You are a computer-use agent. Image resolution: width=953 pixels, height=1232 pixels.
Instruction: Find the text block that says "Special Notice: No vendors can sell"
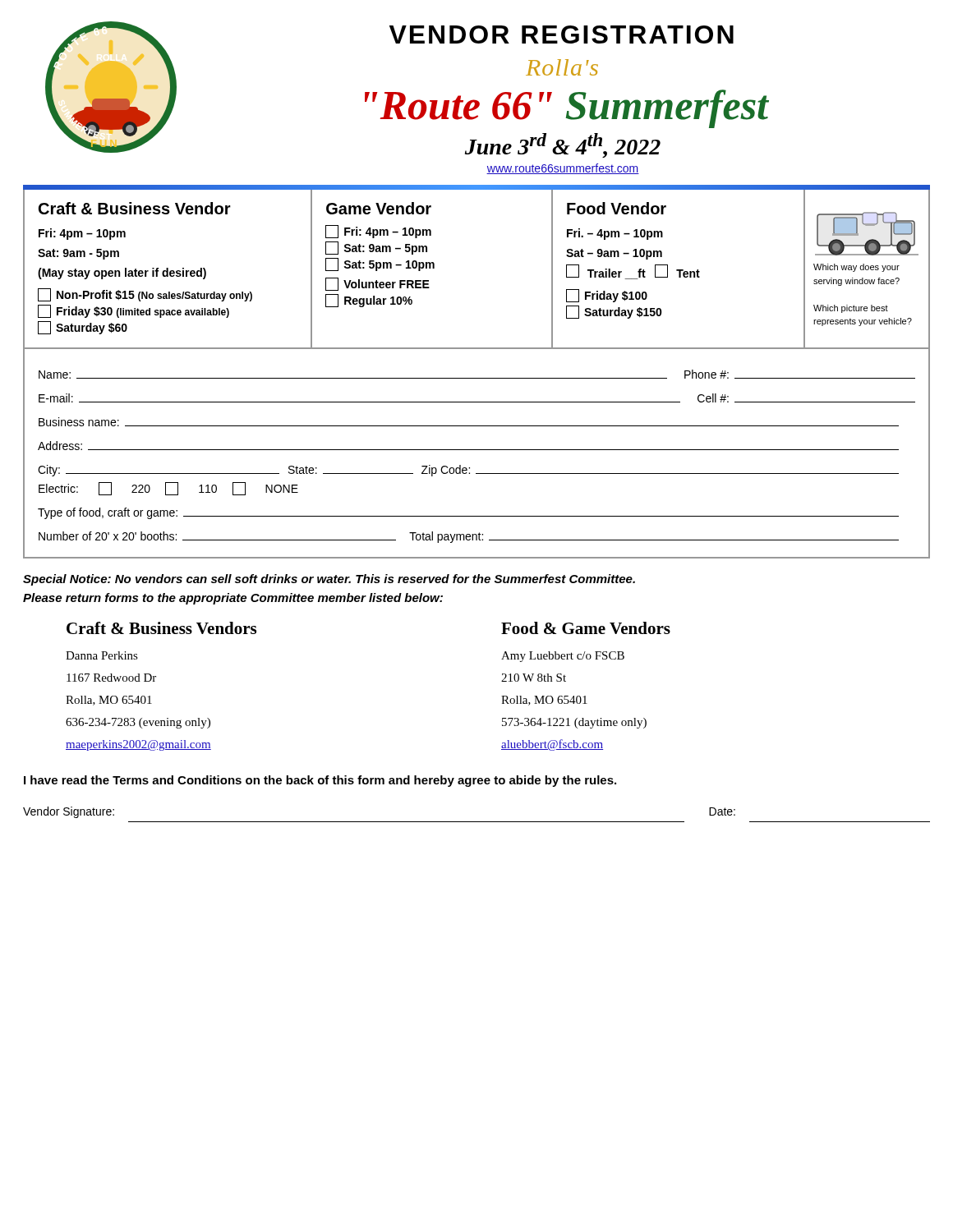329,588
